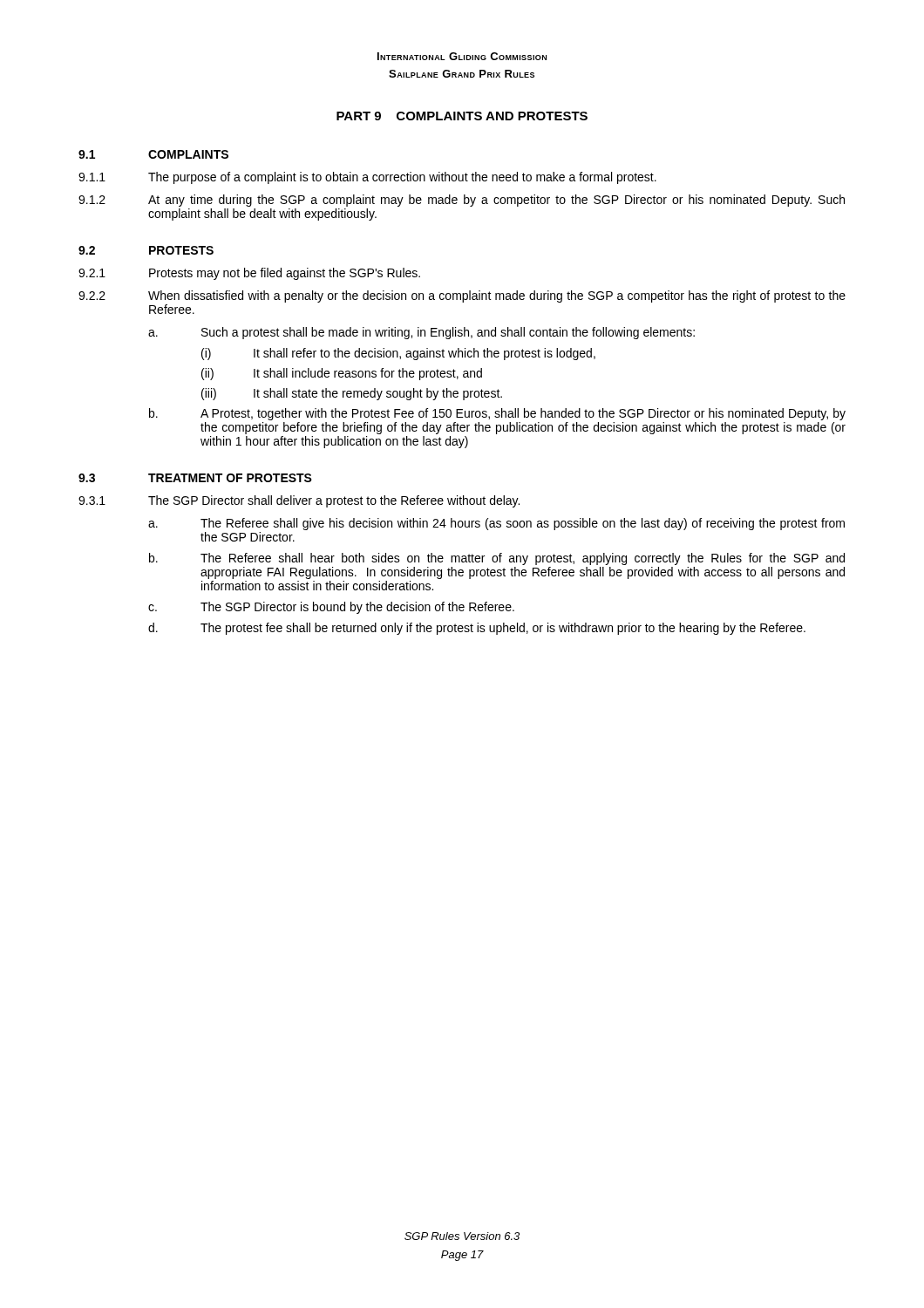
Task: Click on the list item that says "b. A Protest, together with the"
Action: pyautogui.click(x=462, y=427)
